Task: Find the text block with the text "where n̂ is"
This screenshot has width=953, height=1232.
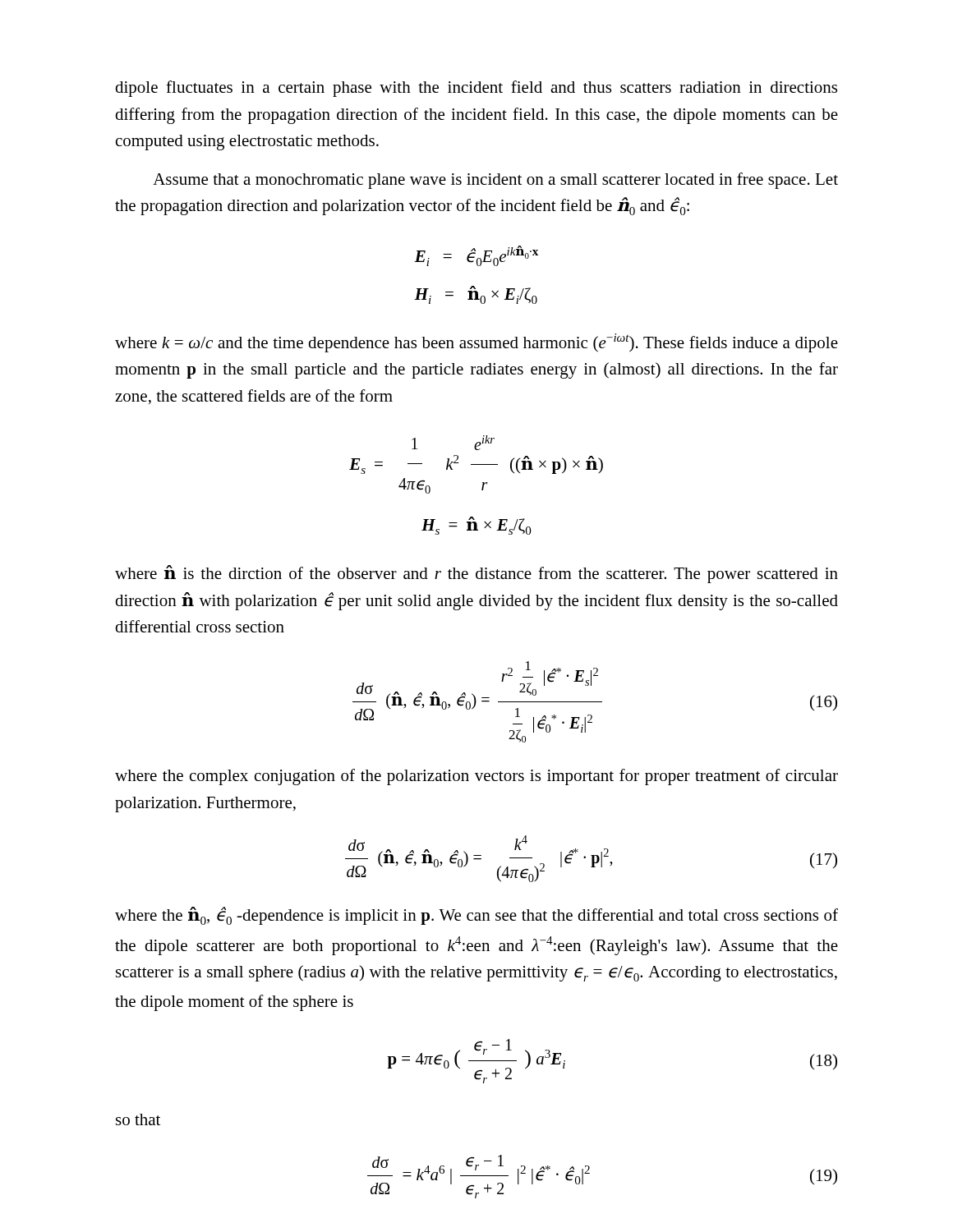Action: click(476, 600)
